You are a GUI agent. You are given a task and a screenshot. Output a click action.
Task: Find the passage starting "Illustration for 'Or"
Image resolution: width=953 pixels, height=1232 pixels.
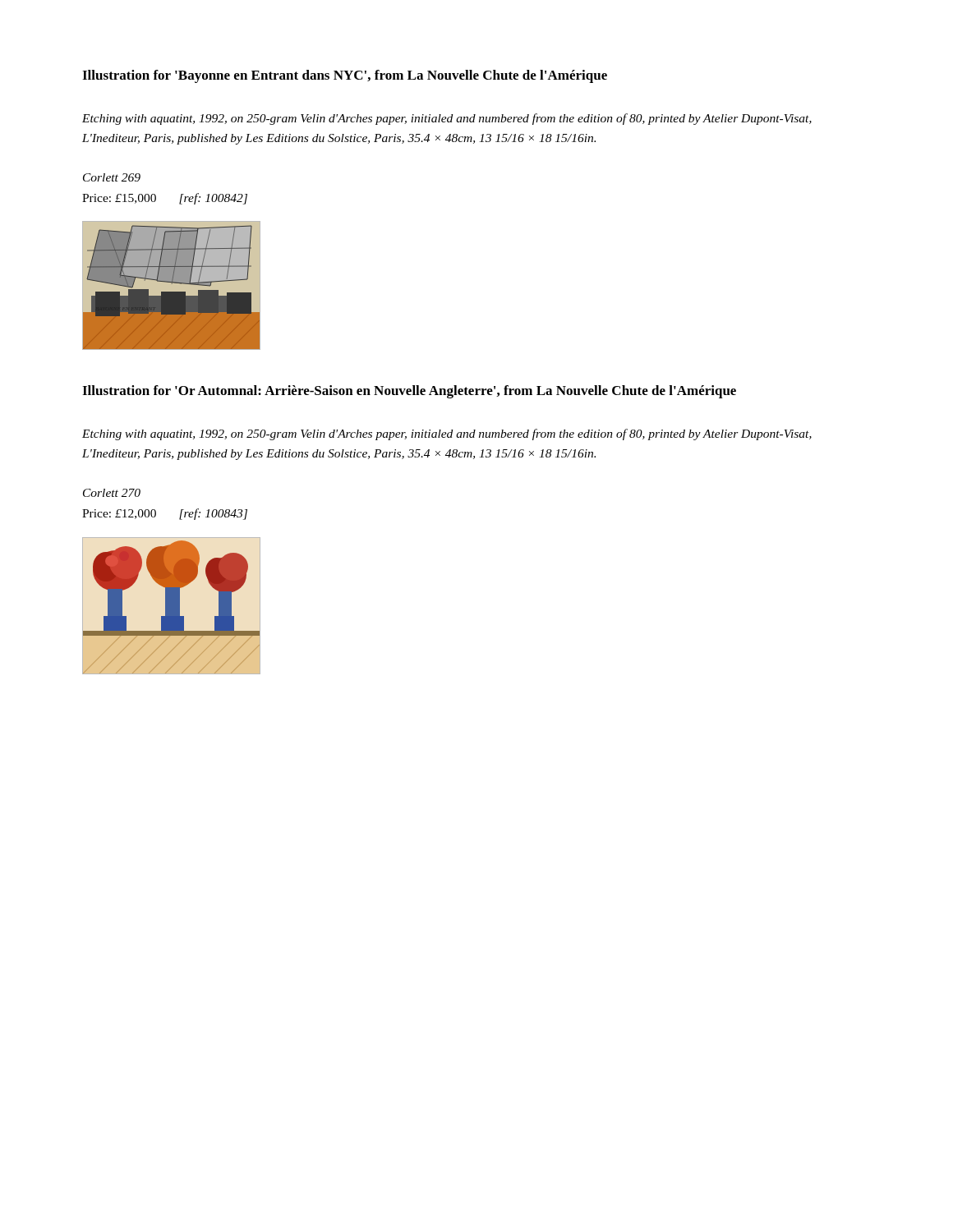[x=409, y=391]
